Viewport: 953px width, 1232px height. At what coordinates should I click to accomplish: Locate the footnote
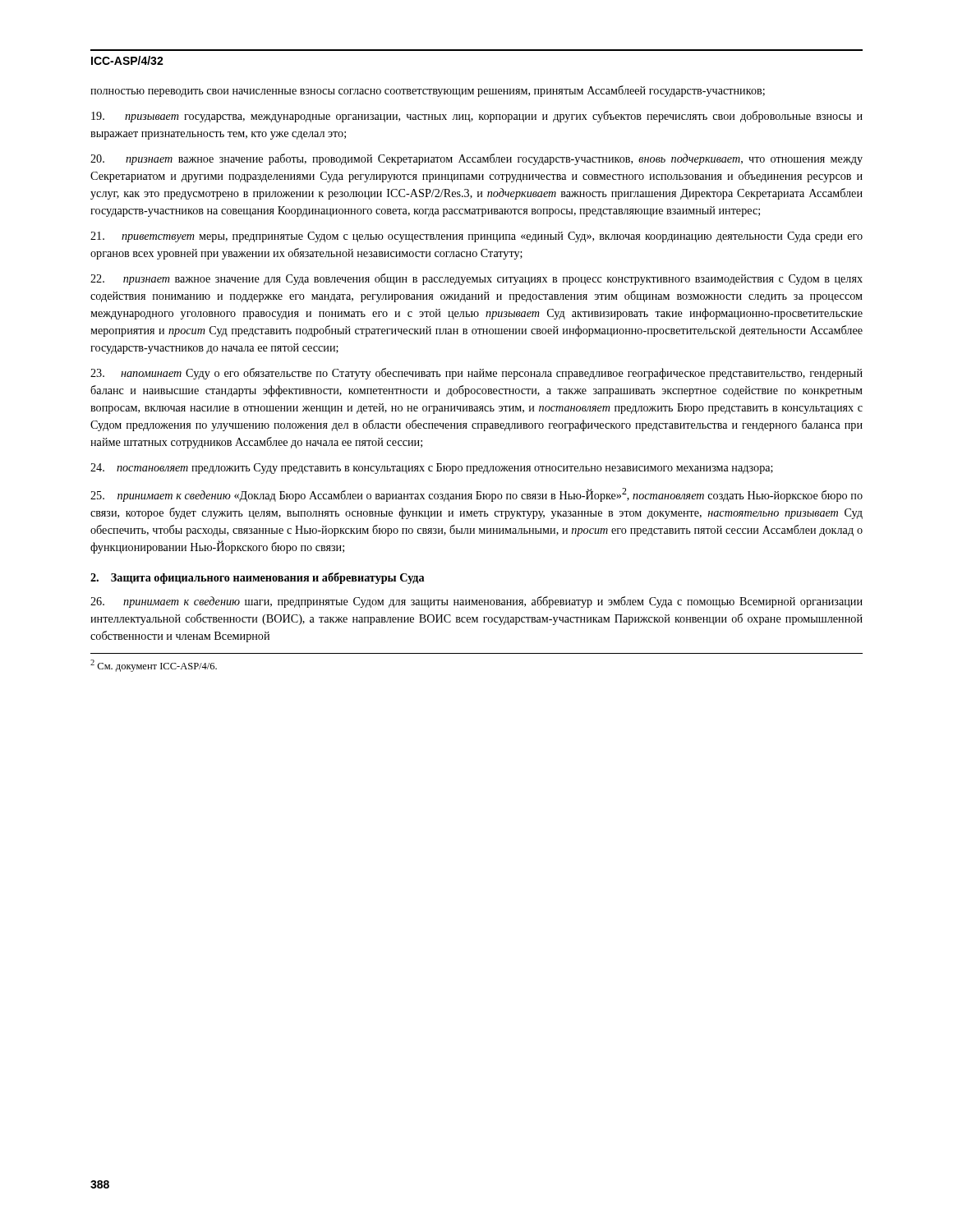(154, 665)
